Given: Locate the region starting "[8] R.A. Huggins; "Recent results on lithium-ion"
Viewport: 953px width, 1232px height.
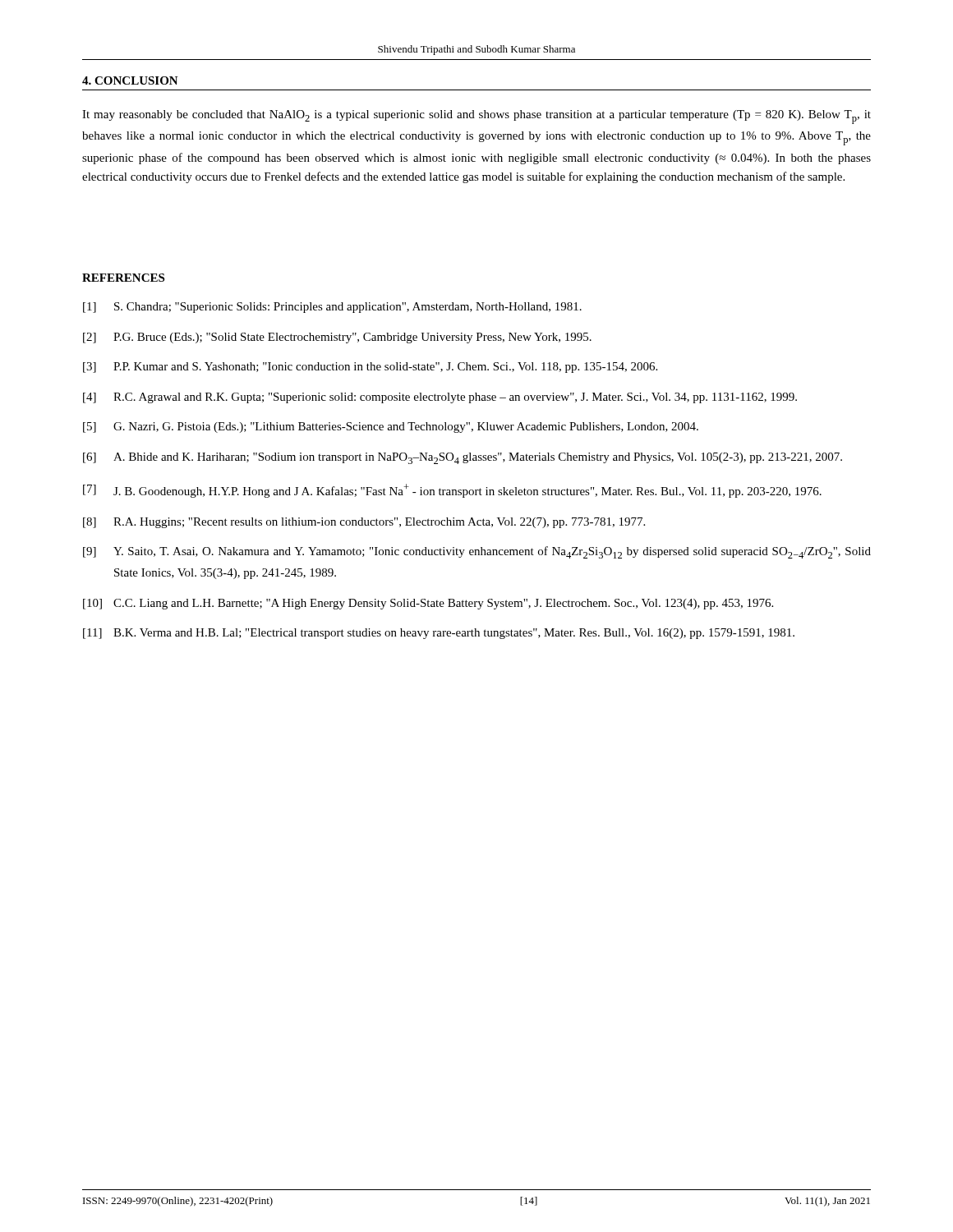Looking at the screenshot, I should point(476,522).
